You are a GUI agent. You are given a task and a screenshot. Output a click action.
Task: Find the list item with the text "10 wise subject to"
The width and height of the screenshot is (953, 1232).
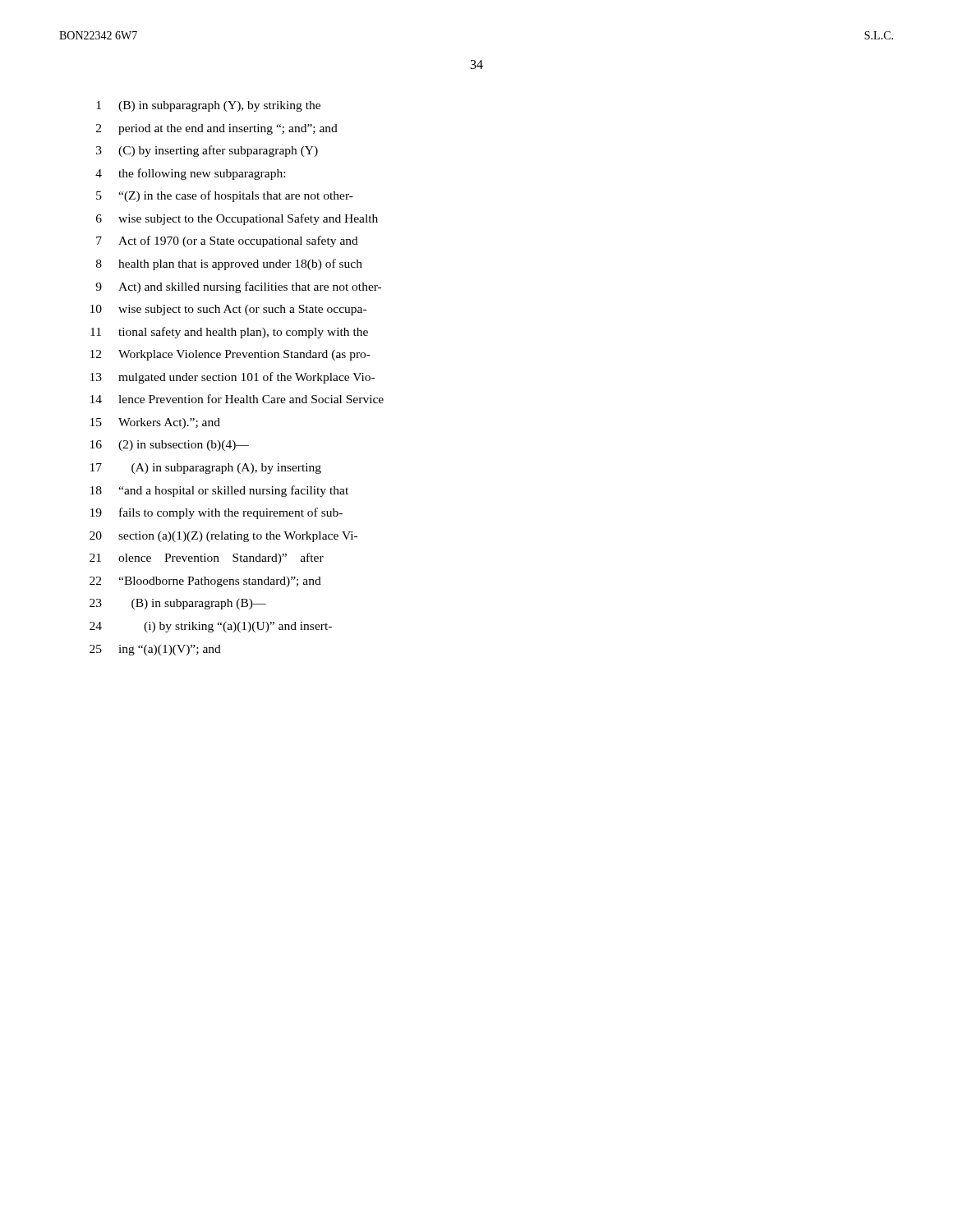point(228,310)
